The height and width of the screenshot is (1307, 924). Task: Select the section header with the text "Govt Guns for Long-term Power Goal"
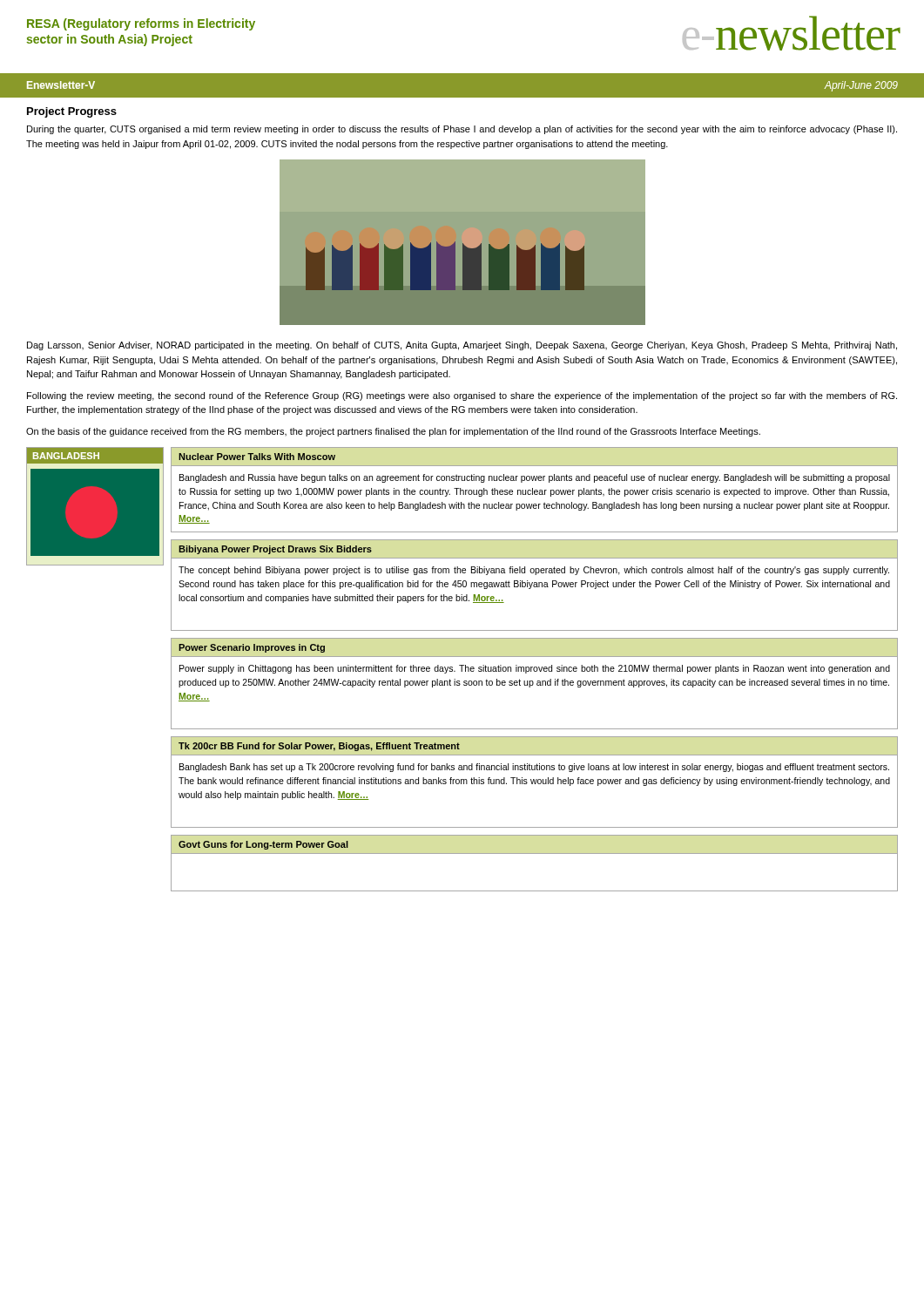(x=263, y=844)
